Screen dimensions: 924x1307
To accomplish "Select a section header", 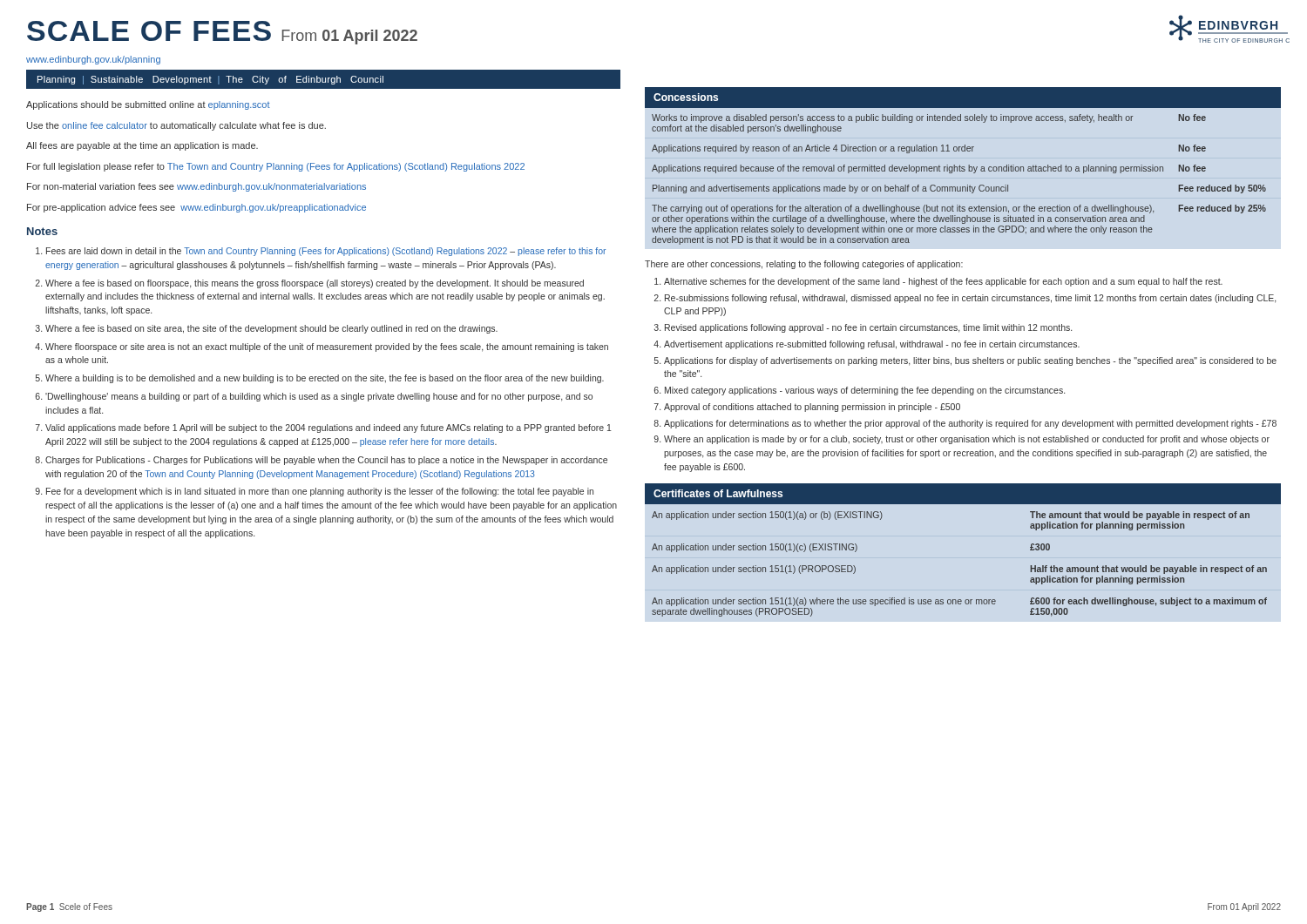I will [x=42, y=231].
